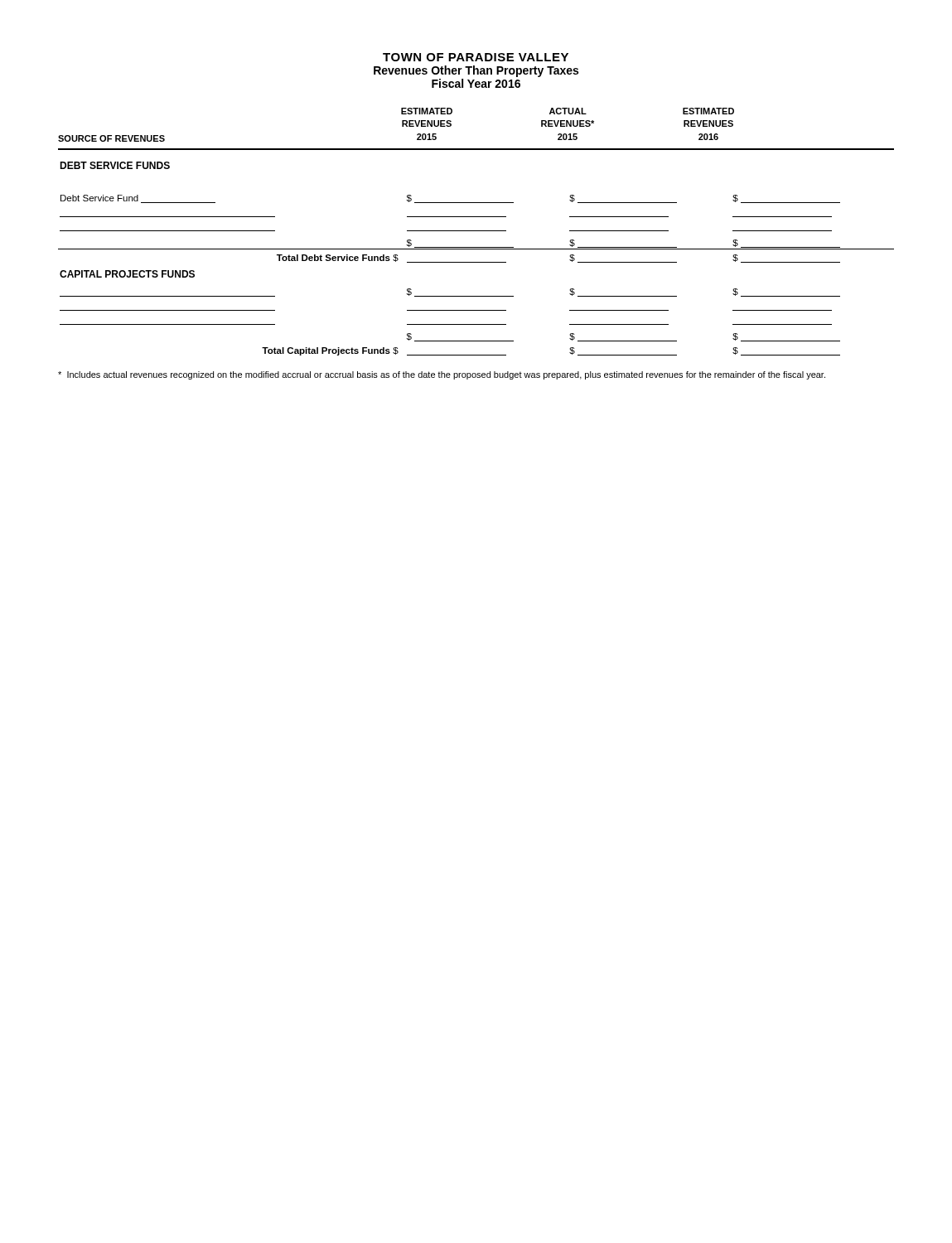952x1243 pixels.
Task: Select the block starting "Includes actual revenues"
Action: (442, 375)
